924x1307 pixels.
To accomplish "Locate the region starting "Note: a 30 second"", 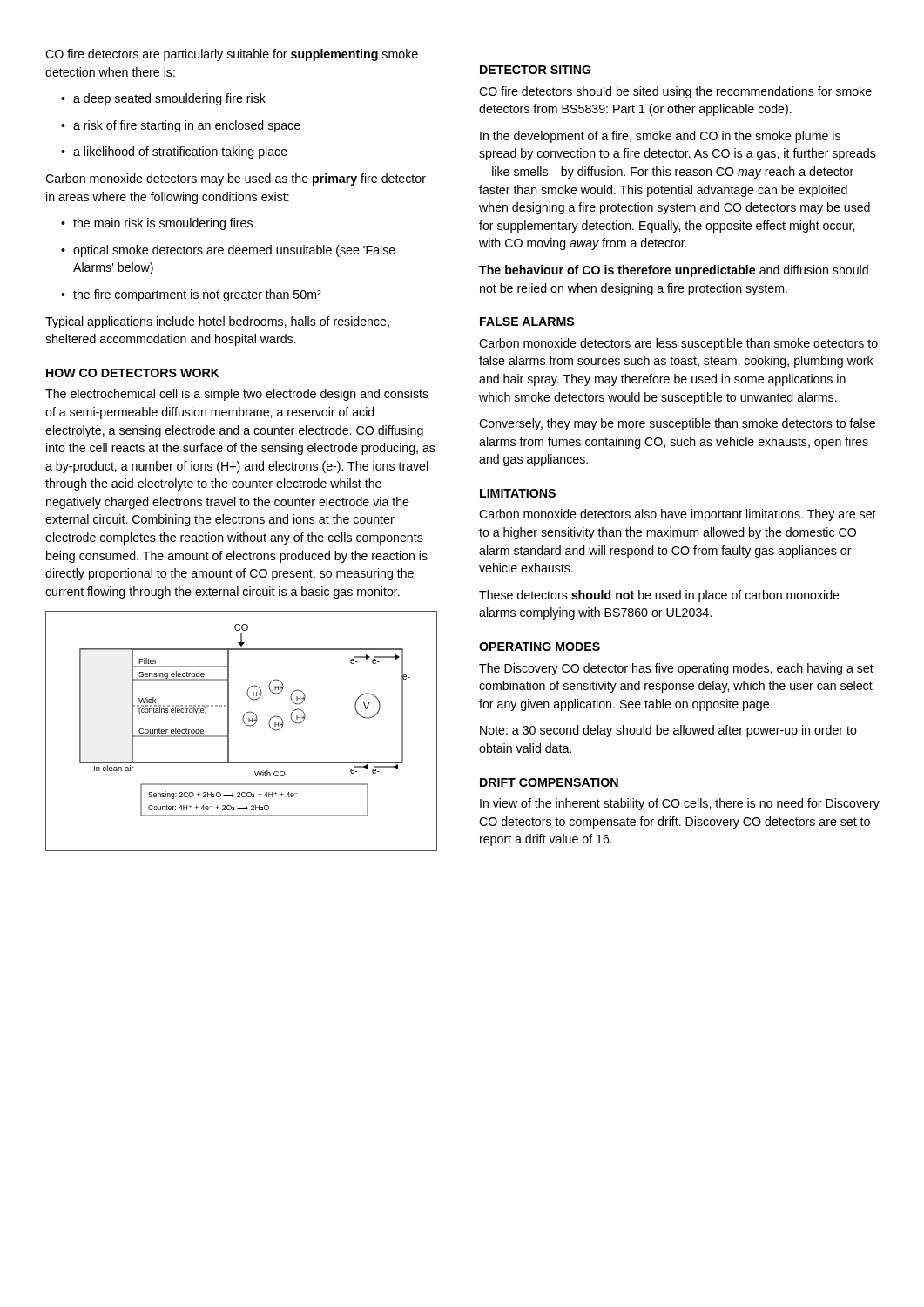I will (679, 740).
